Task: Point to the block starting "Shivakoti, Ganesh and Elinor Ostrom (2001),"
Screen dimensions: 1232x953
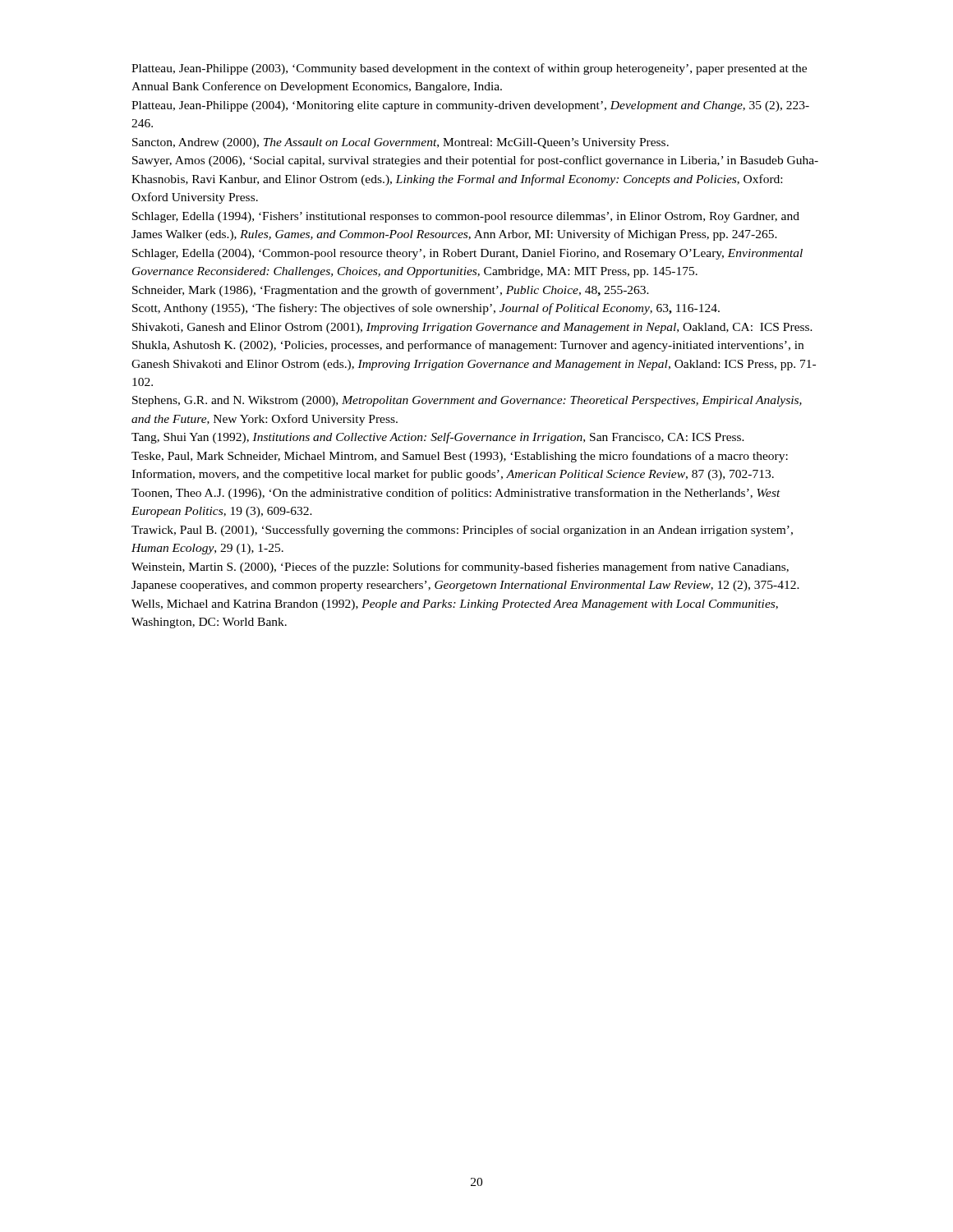Action: [x=472, y=326]
